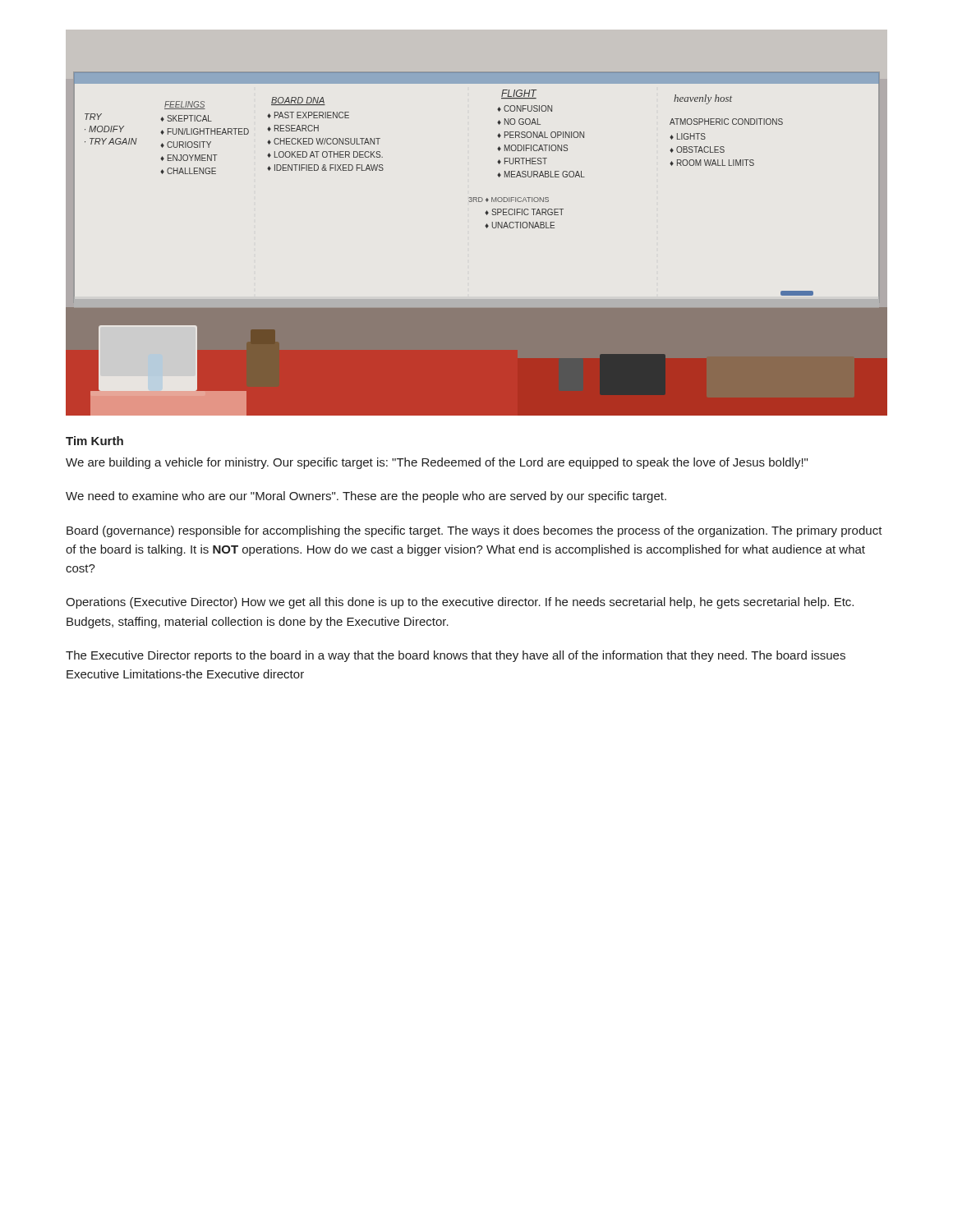
Task: Find the text block starting "We need to"
Action: pyautogui.click(x=366, y=496)
